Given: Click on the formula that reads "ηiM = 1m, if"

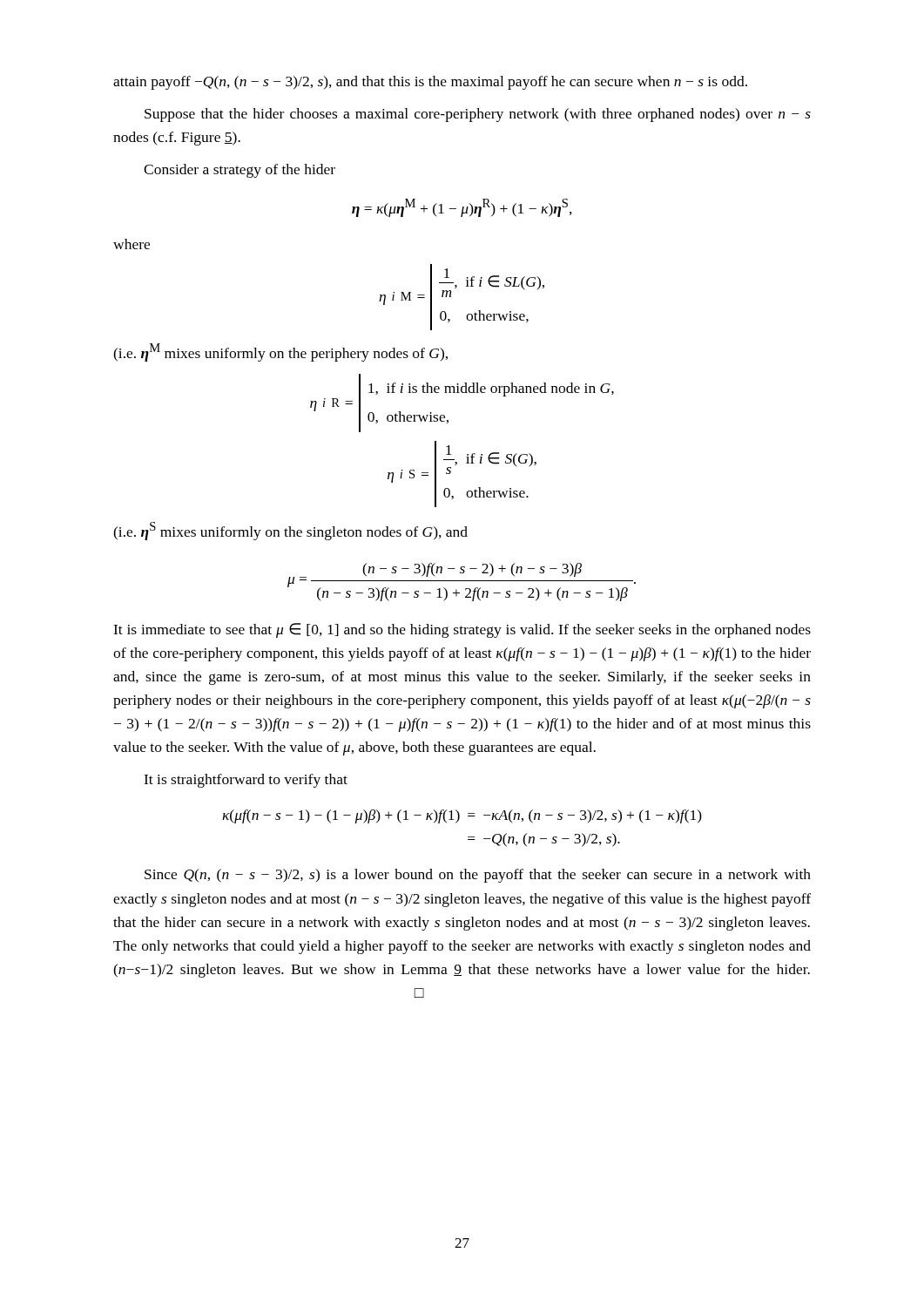Looking at the screenshot, I should pyautogui.click(x=462, y=297).
